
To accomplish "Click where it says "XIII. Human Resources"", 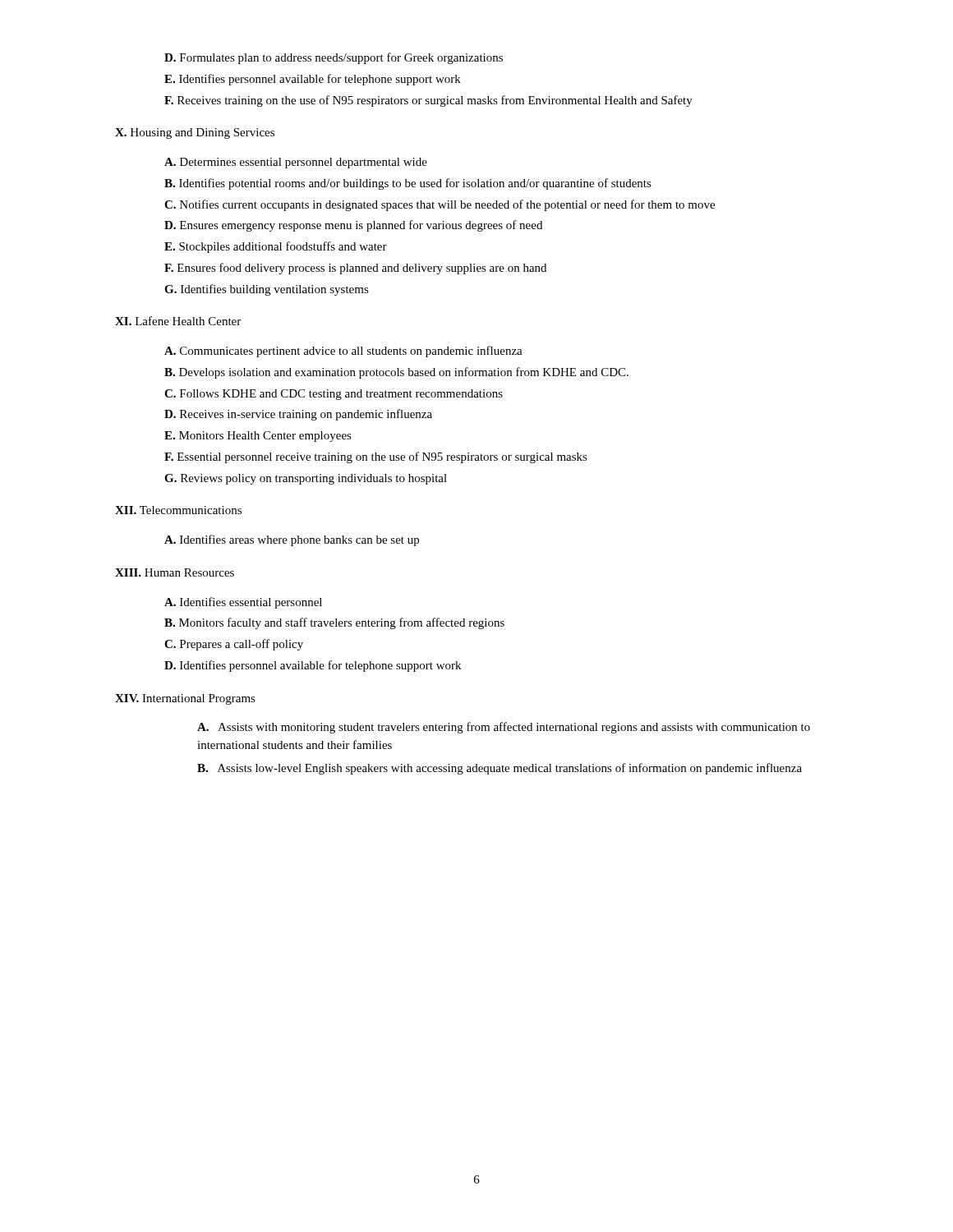I will click(x=175, y=572).
